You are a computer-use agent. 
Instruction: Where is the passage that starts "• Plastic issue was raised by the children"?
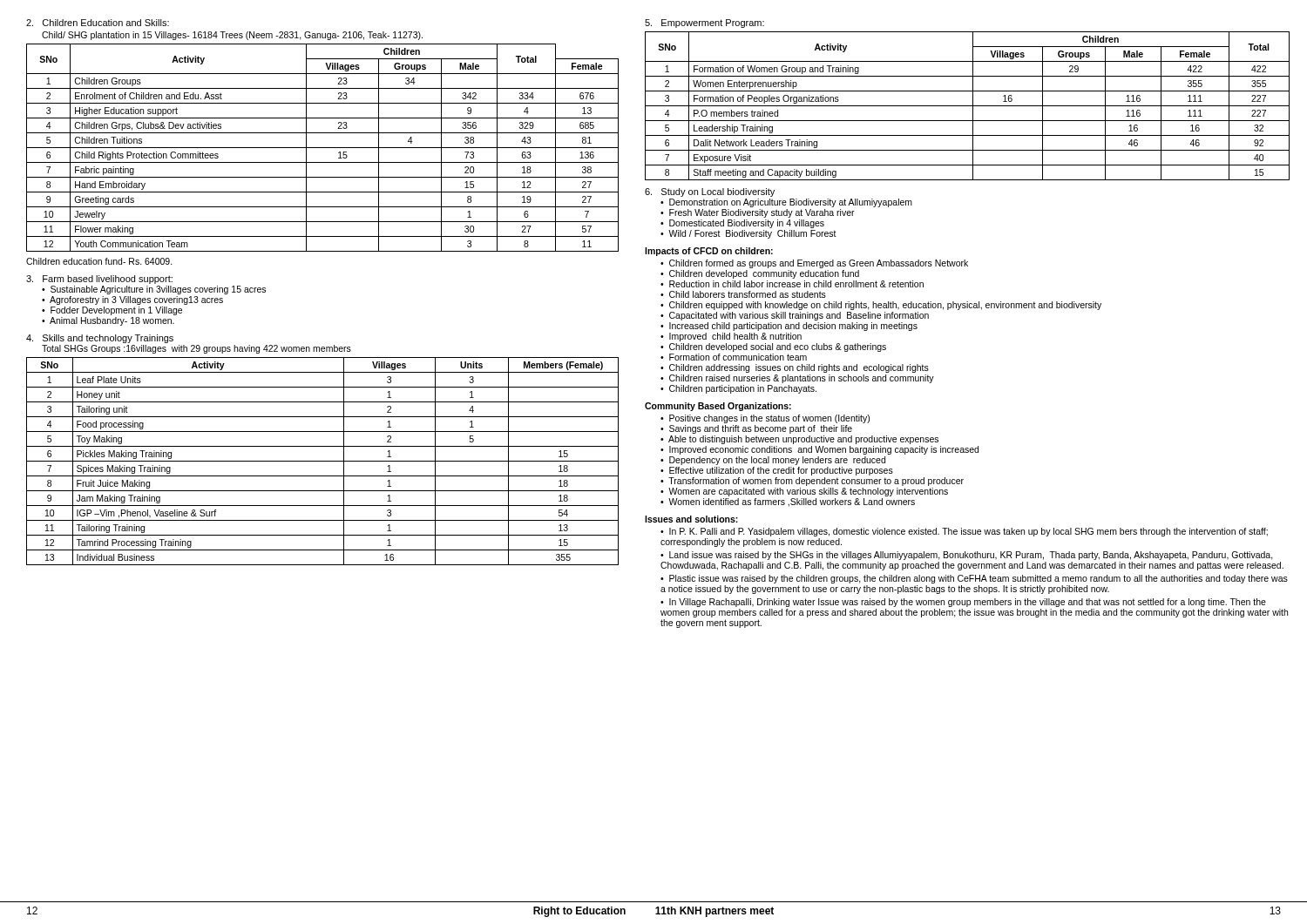(x=974, y=584)
